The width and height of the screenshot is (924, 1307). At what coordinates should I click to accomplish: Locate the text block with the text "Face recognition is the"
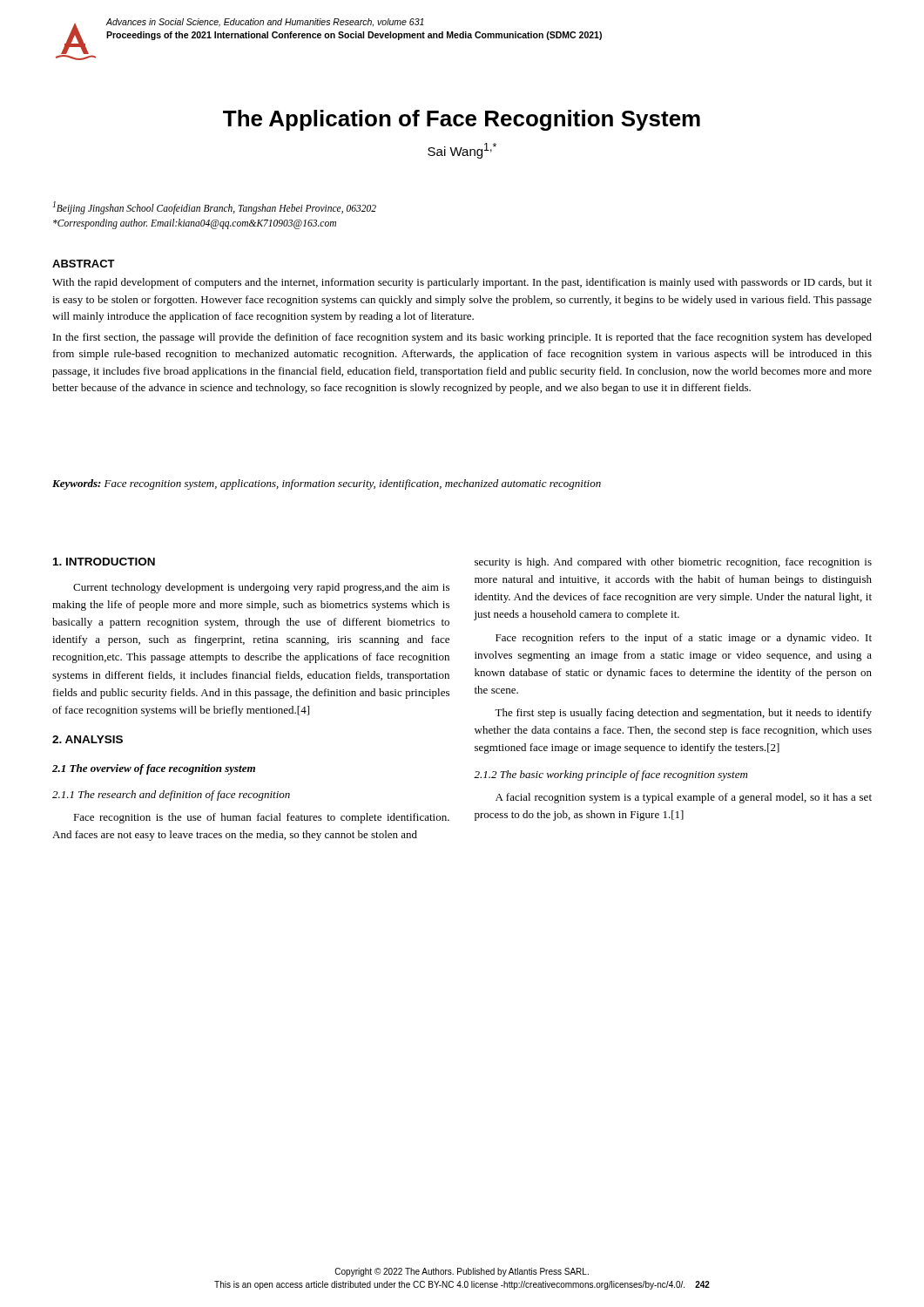tap(251, 826)
